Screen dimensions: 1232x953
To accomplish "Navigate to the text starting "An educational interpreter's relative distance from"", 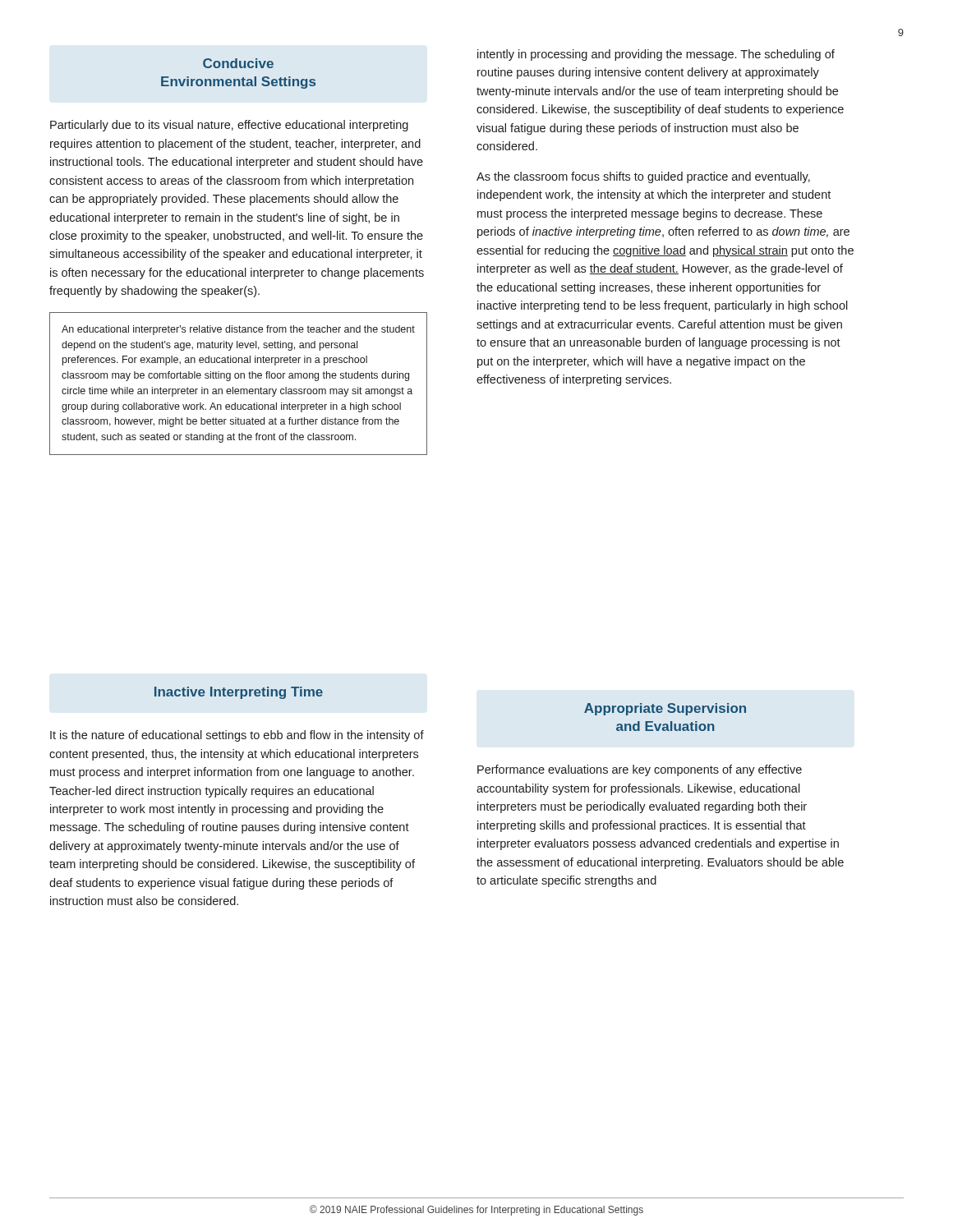I will coord(238,383).
